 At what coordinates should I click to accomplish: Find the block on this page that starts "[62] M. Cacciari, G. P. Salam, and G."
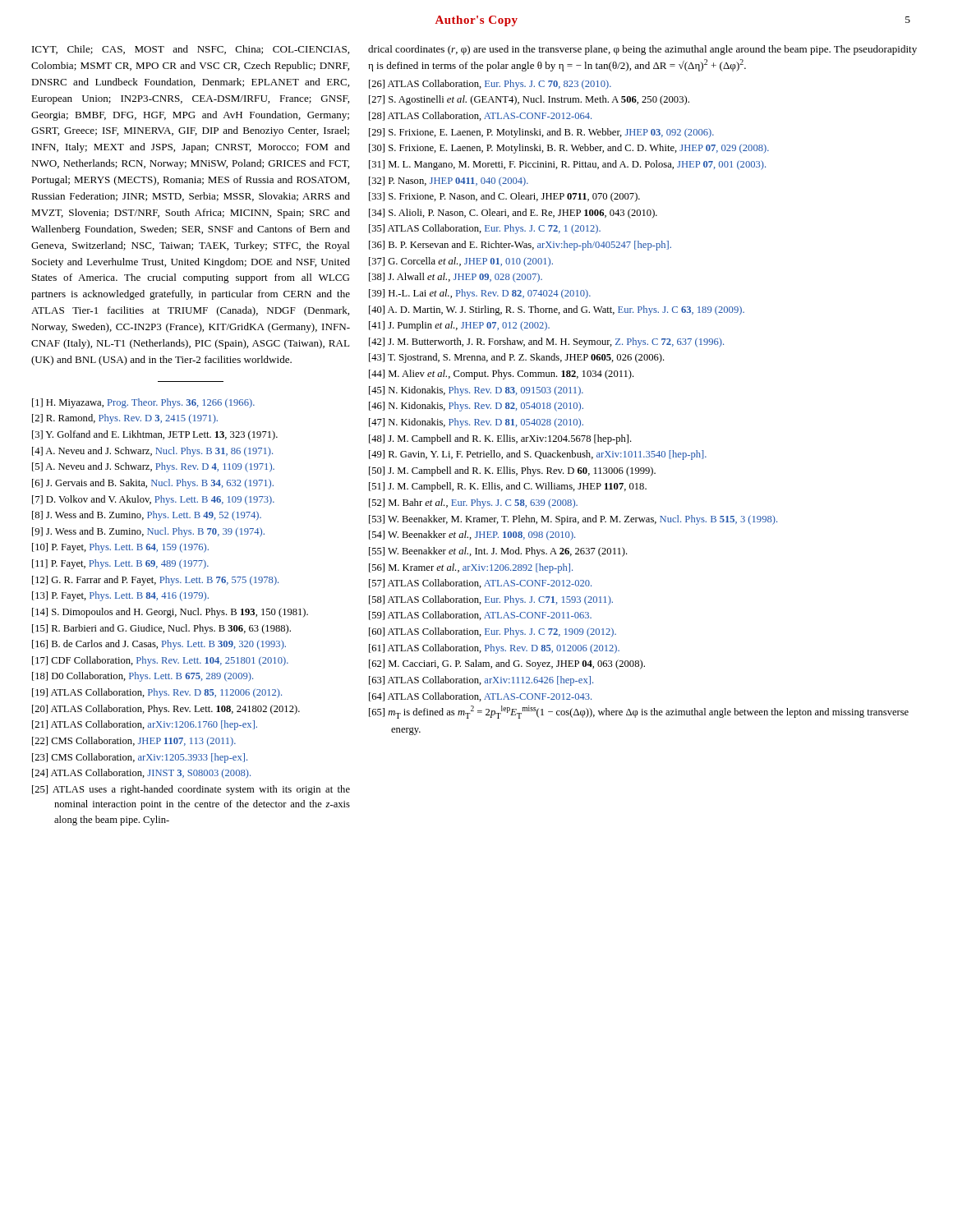(507, 664)
